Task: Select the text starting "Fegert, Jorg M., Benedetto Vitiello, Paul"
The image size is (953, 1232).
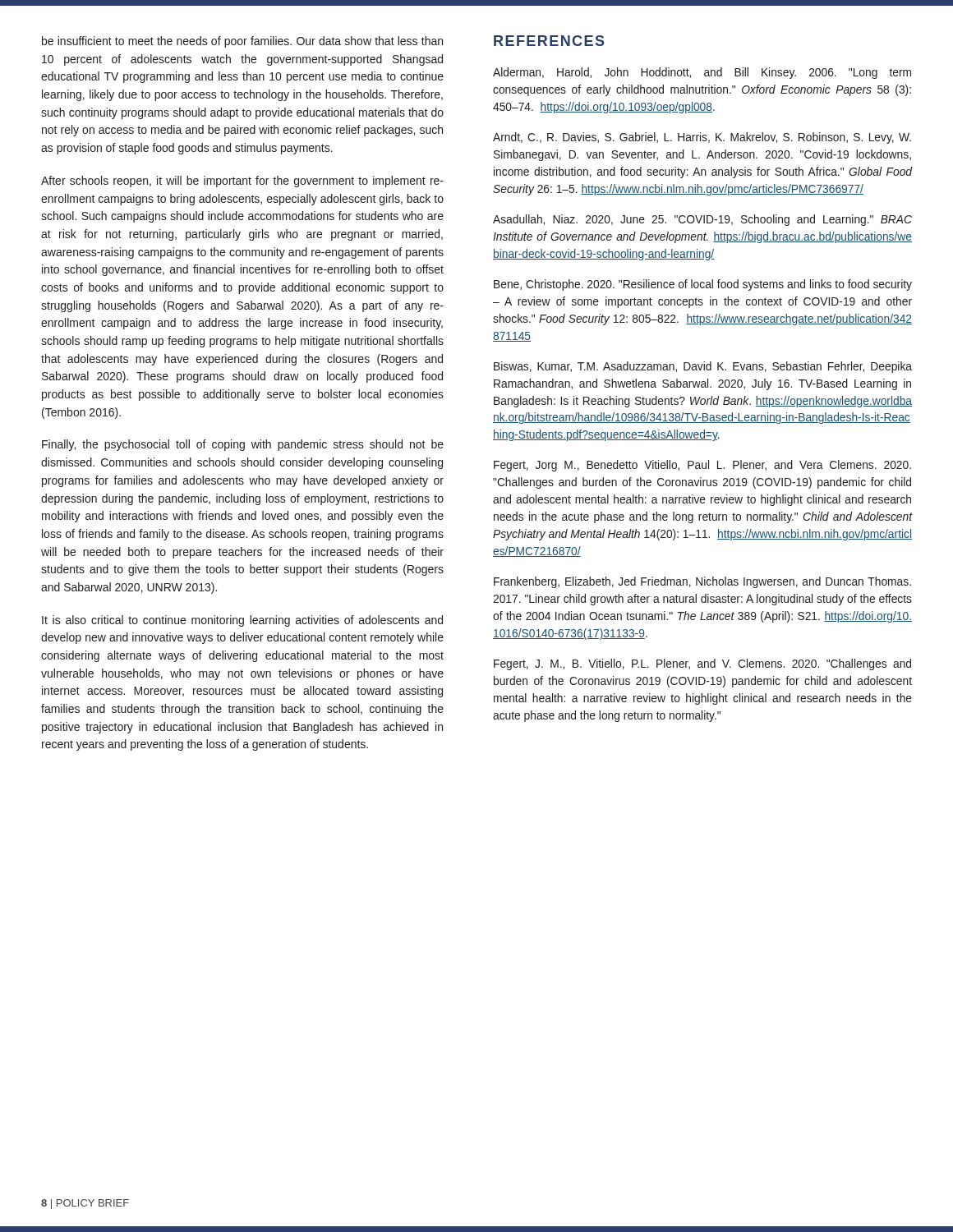Action: click(x=702, y=509)
